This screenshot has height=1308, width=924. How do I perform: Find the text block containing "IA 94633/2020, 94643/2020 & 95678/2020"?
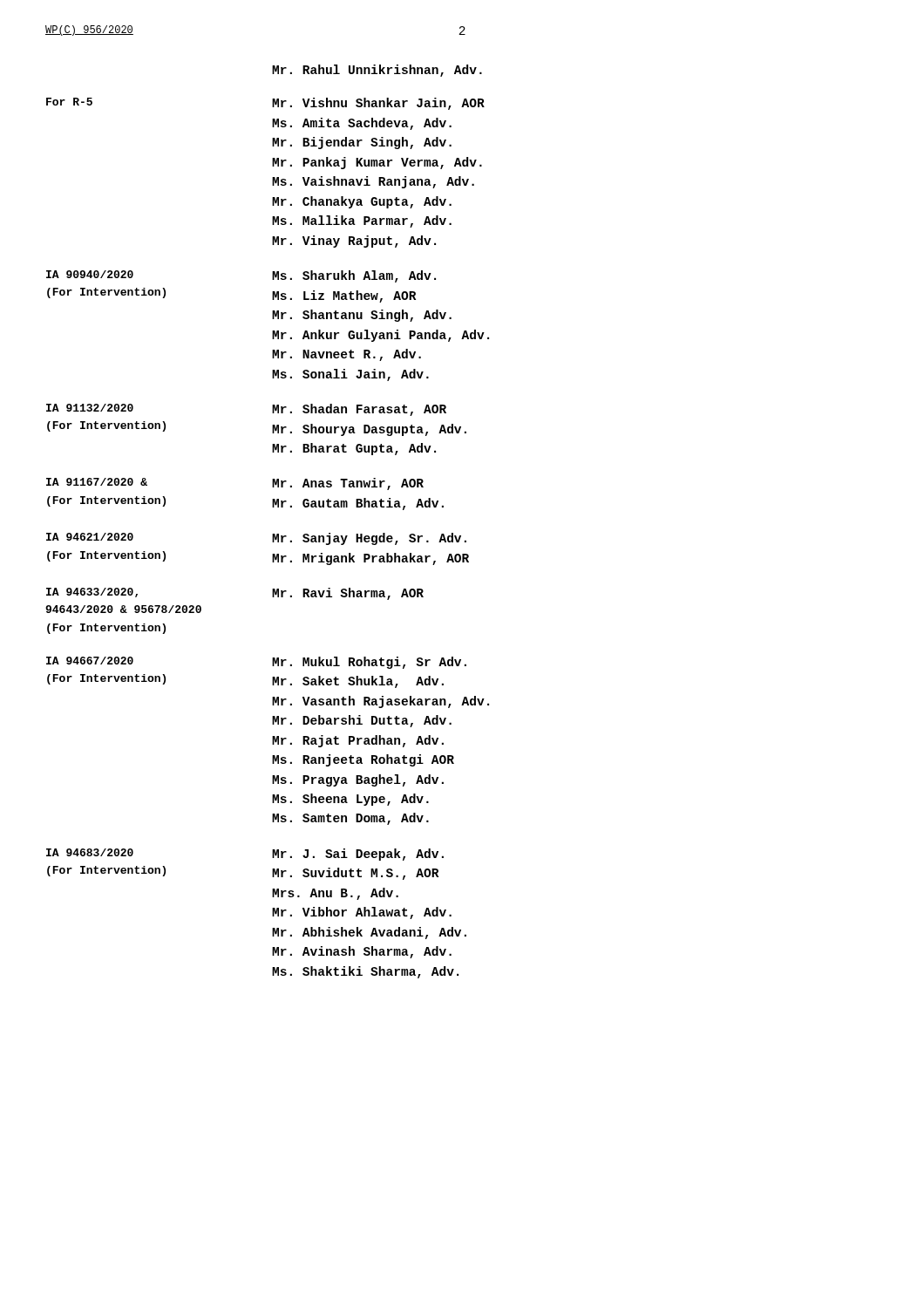[x=89, y=594]
